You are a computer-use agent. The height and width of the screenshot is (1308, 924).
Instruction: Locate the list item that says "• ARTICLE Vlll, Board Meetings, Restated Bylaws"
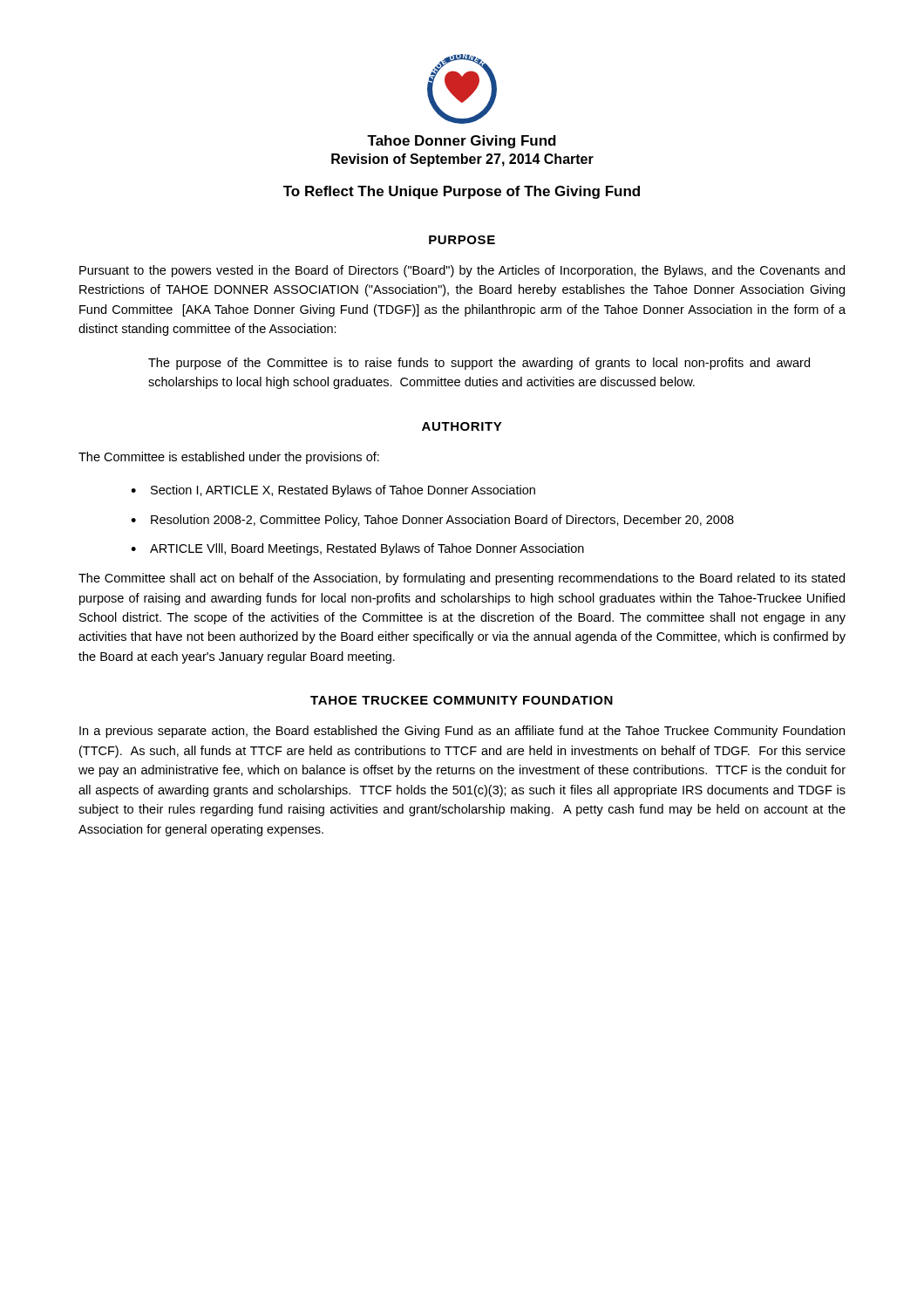click(488, 550)
